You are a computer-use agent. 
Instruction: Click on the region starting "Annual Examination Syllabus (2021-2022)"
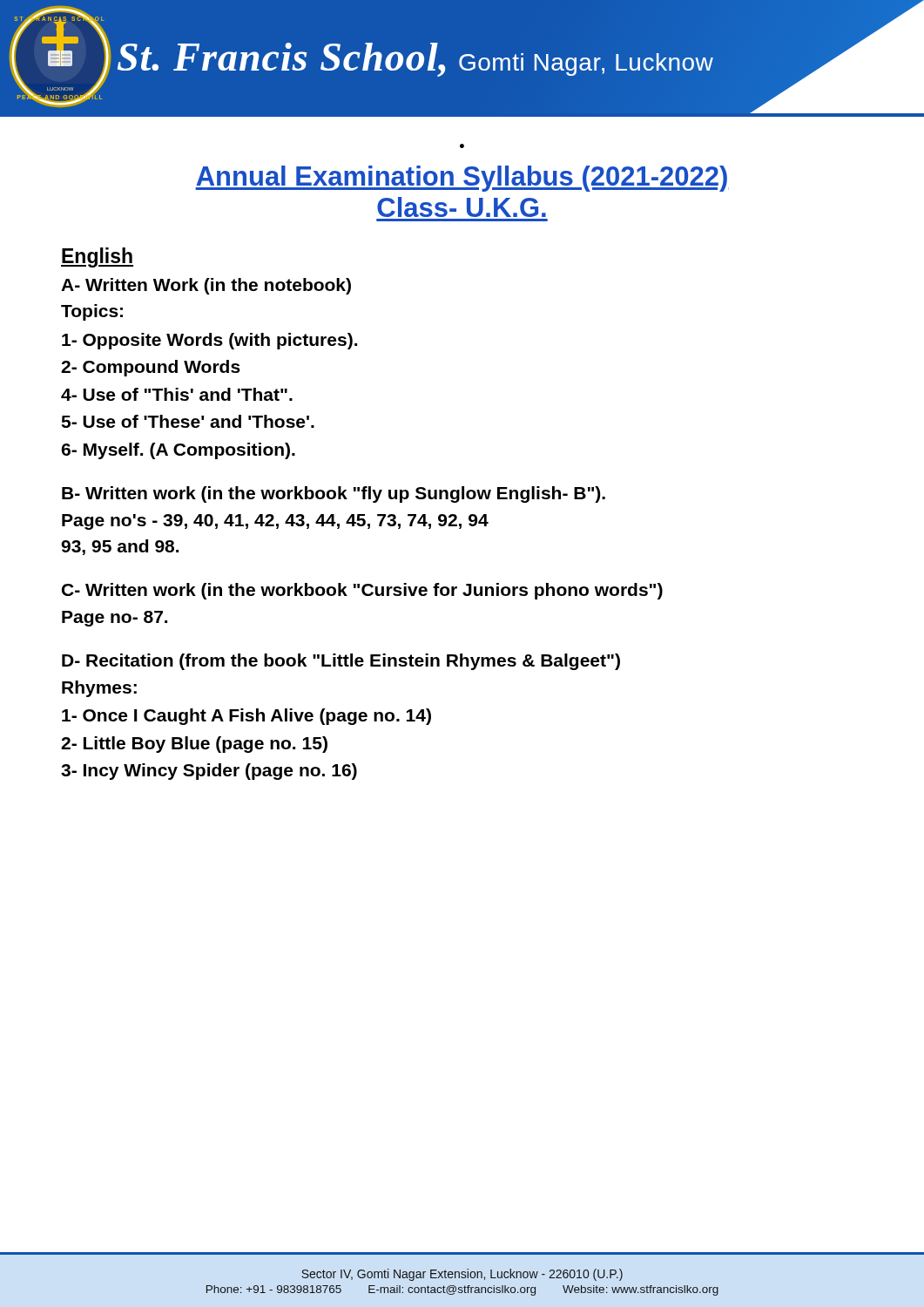tap(462, 192)
